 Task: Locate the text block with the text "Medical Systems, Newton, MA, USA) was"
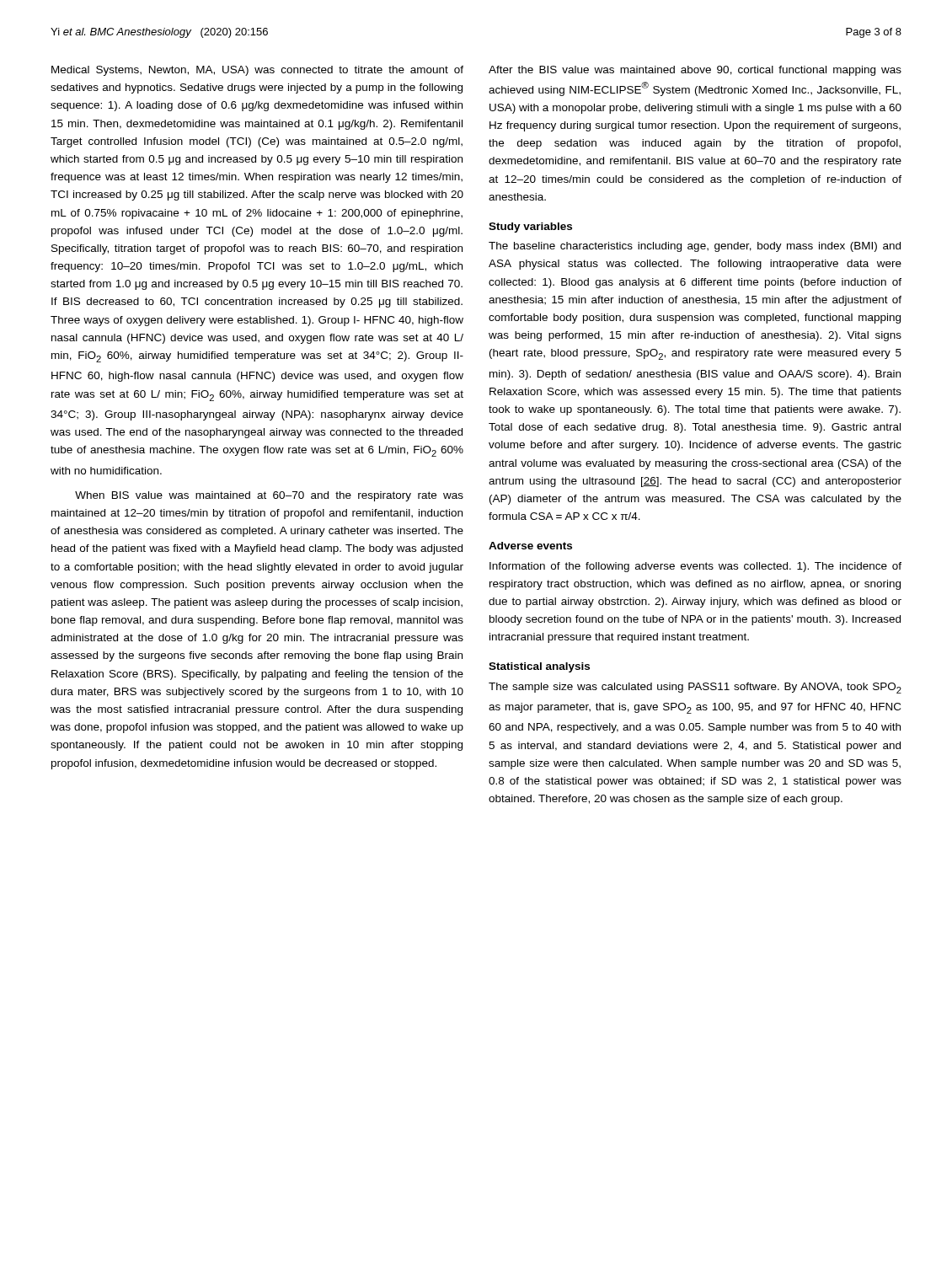[x=257, y=270]
